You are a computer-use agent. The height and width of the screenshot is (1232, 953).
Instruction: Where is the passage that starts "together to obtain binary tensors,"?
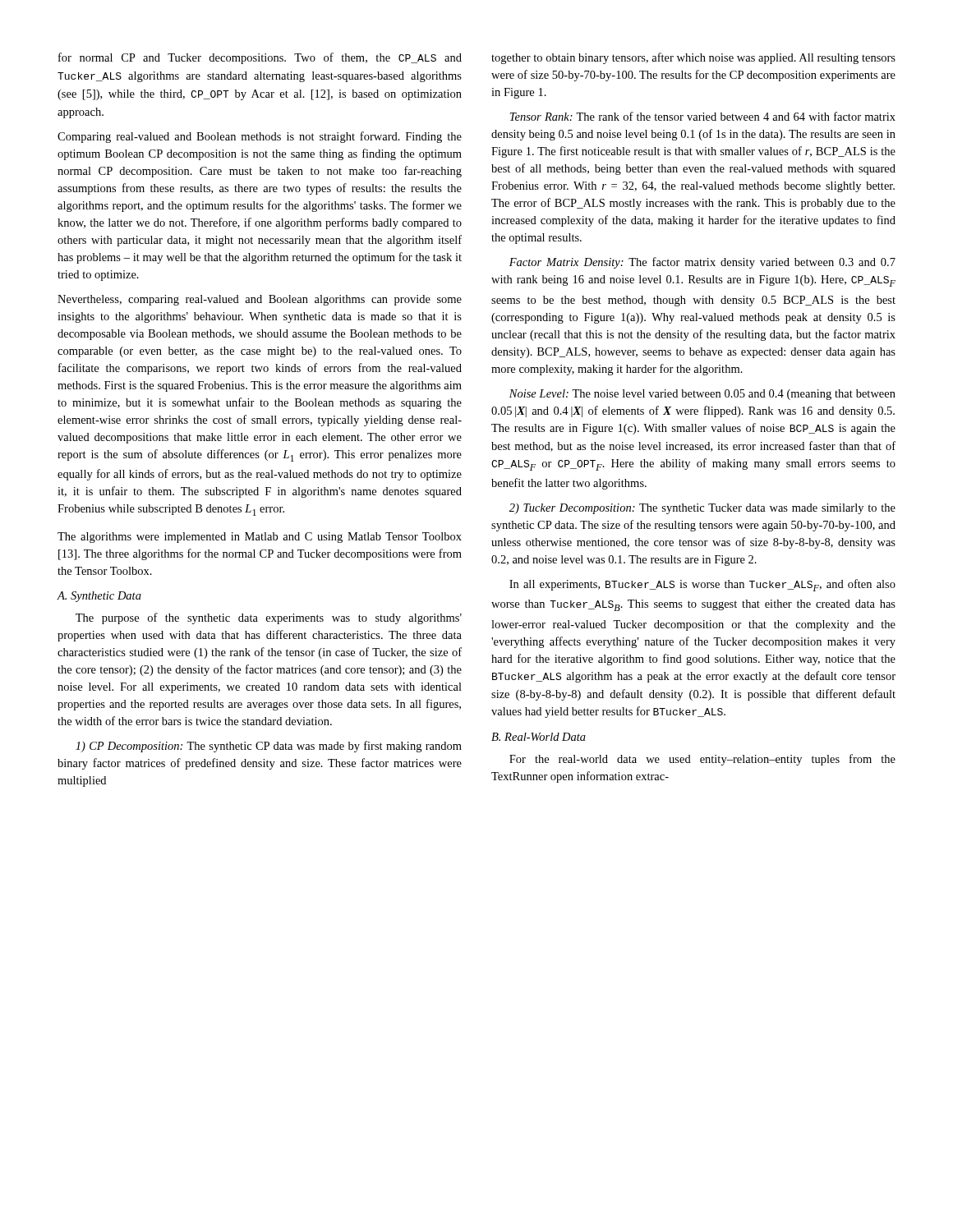pos(693,75)
